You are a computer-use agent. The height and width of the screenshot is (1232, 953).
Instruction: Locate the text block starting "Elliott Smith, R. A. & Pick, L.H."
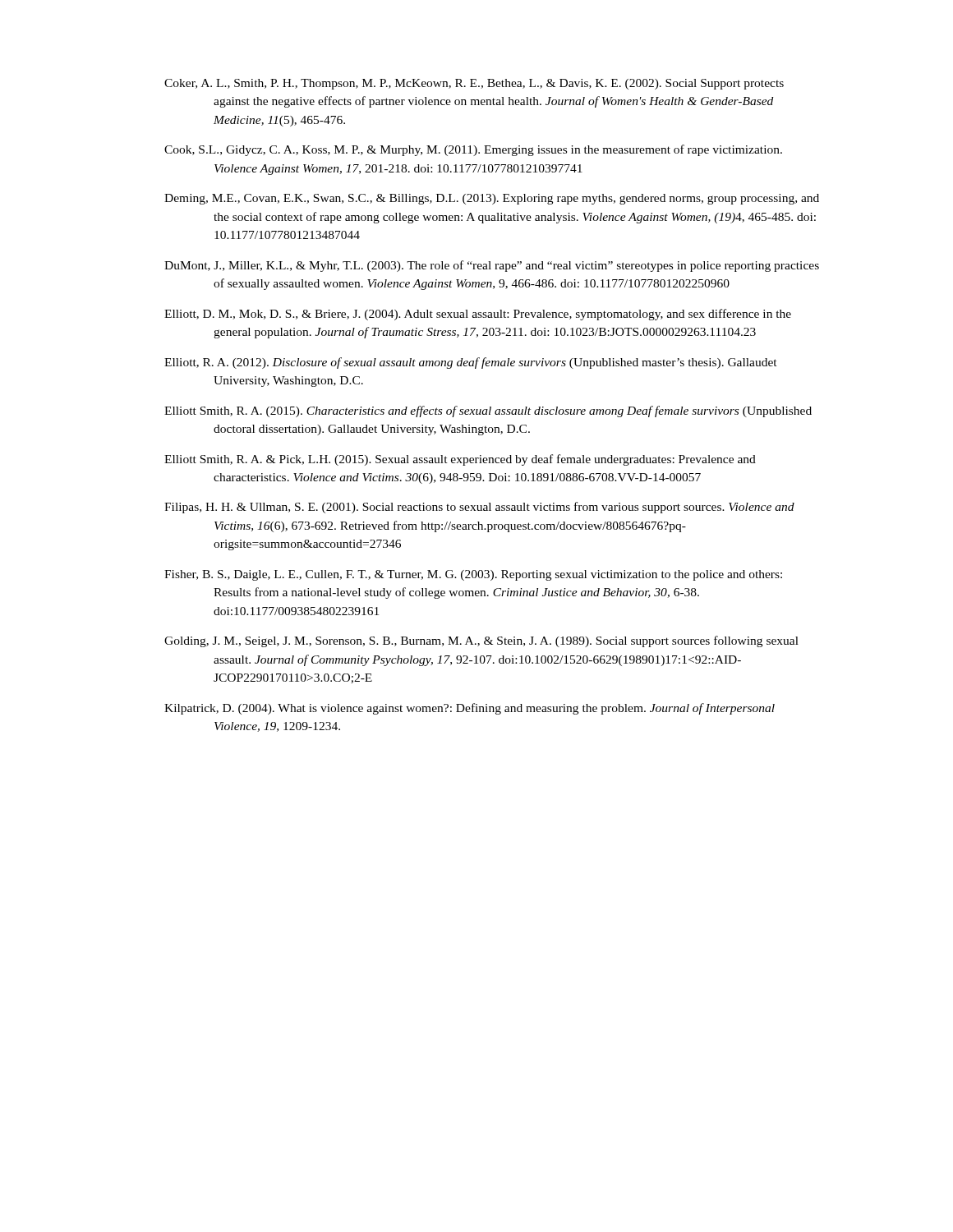(x=460, y=467)
